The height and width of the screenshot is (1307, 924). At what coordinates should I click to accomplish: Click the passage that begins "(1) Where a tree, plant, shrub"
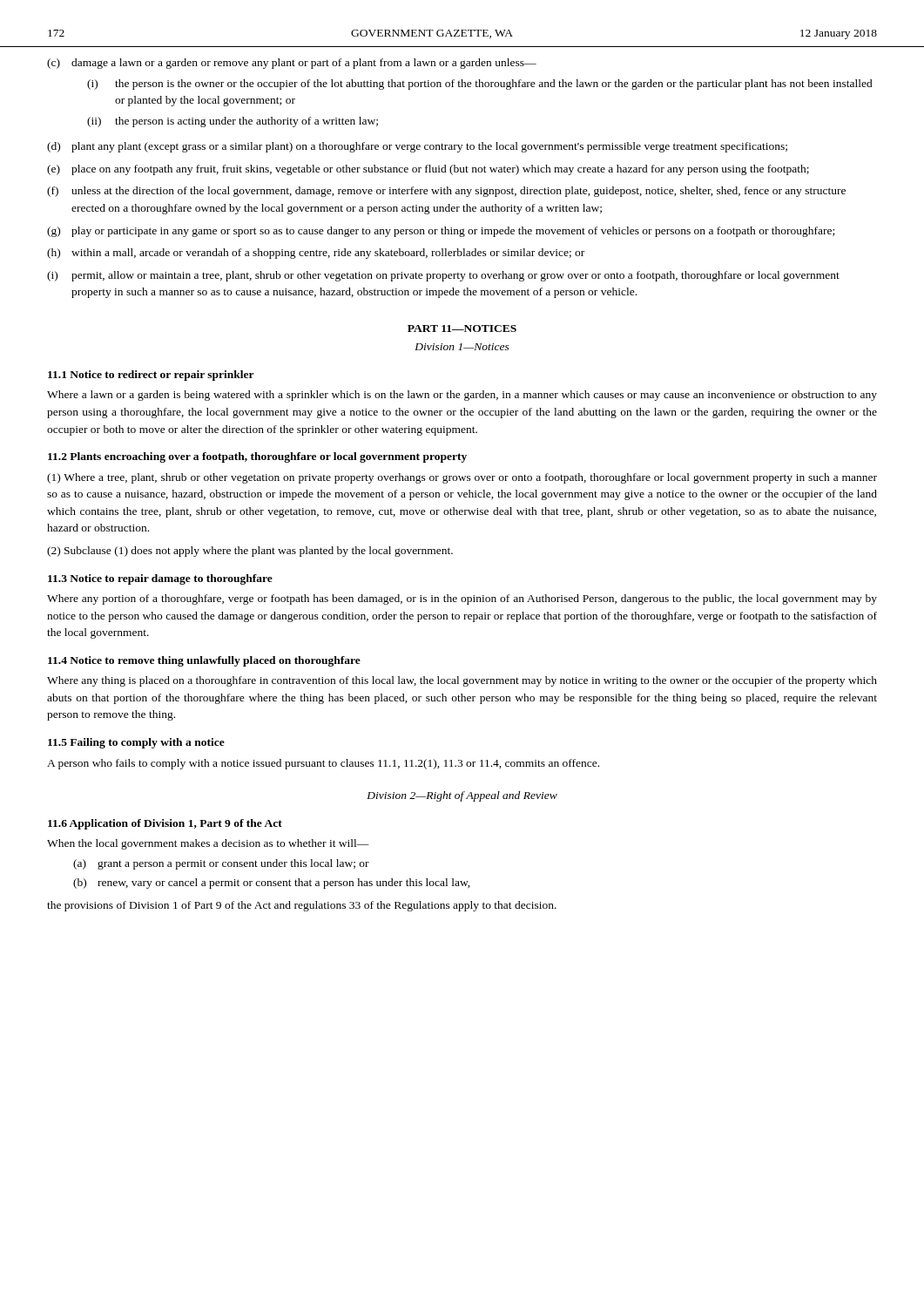tap(462, 502)
